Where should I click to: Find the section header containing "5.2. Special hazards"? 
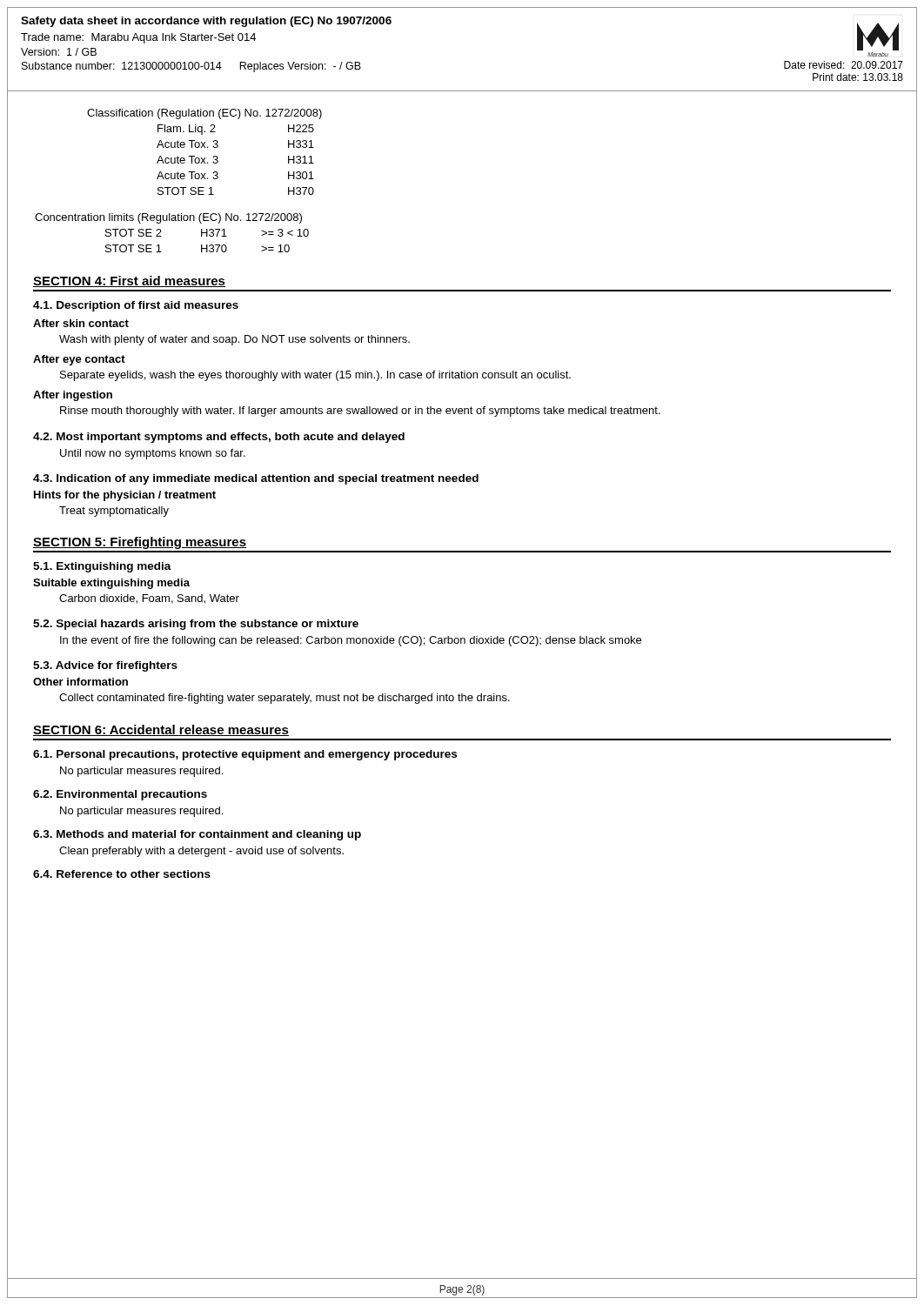tap(196, 624)
